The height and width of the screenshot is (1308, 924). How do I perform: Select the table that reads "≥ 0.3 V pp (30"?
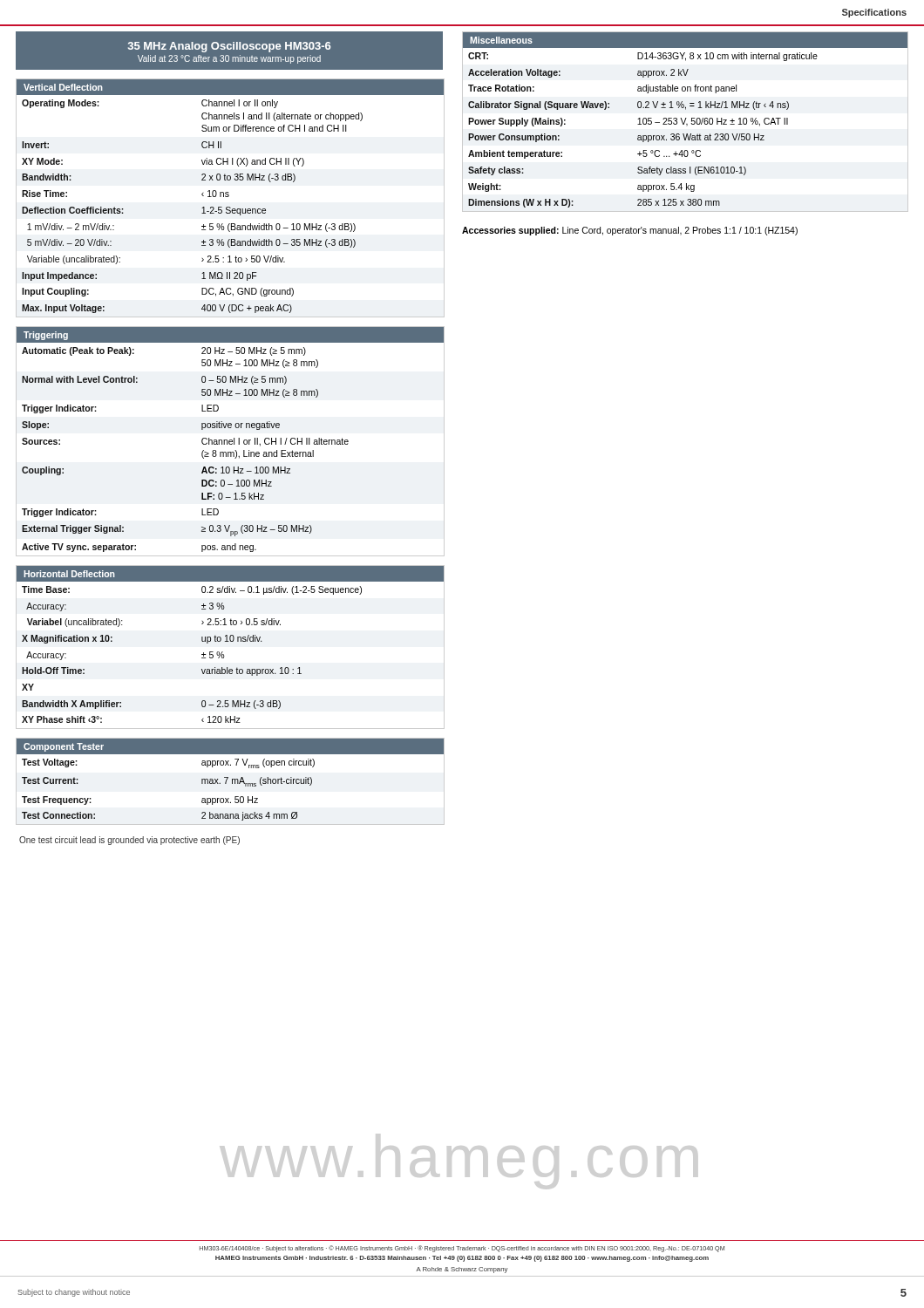coord(230,441)
